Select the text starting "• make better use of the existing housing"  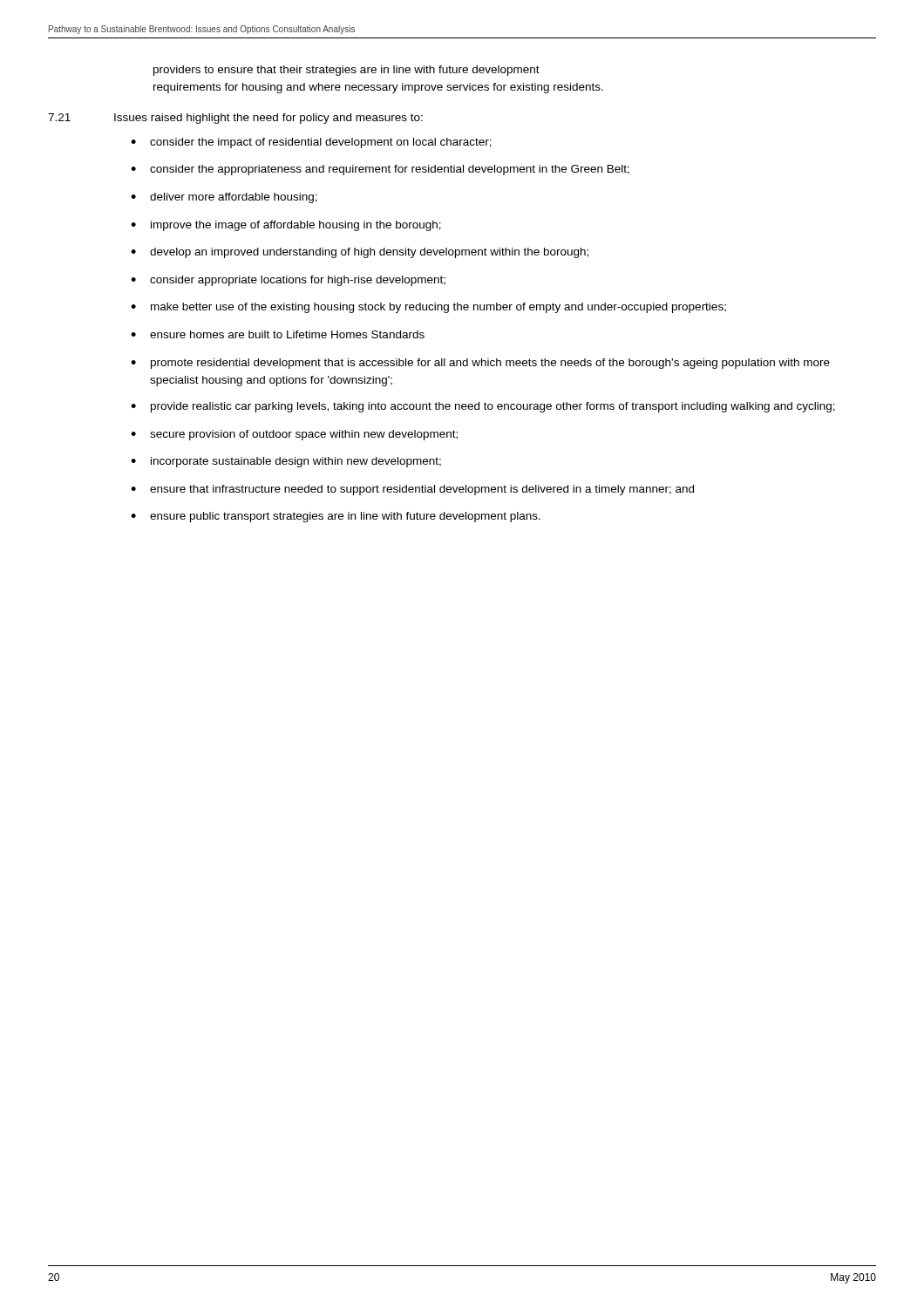(503, 308)
